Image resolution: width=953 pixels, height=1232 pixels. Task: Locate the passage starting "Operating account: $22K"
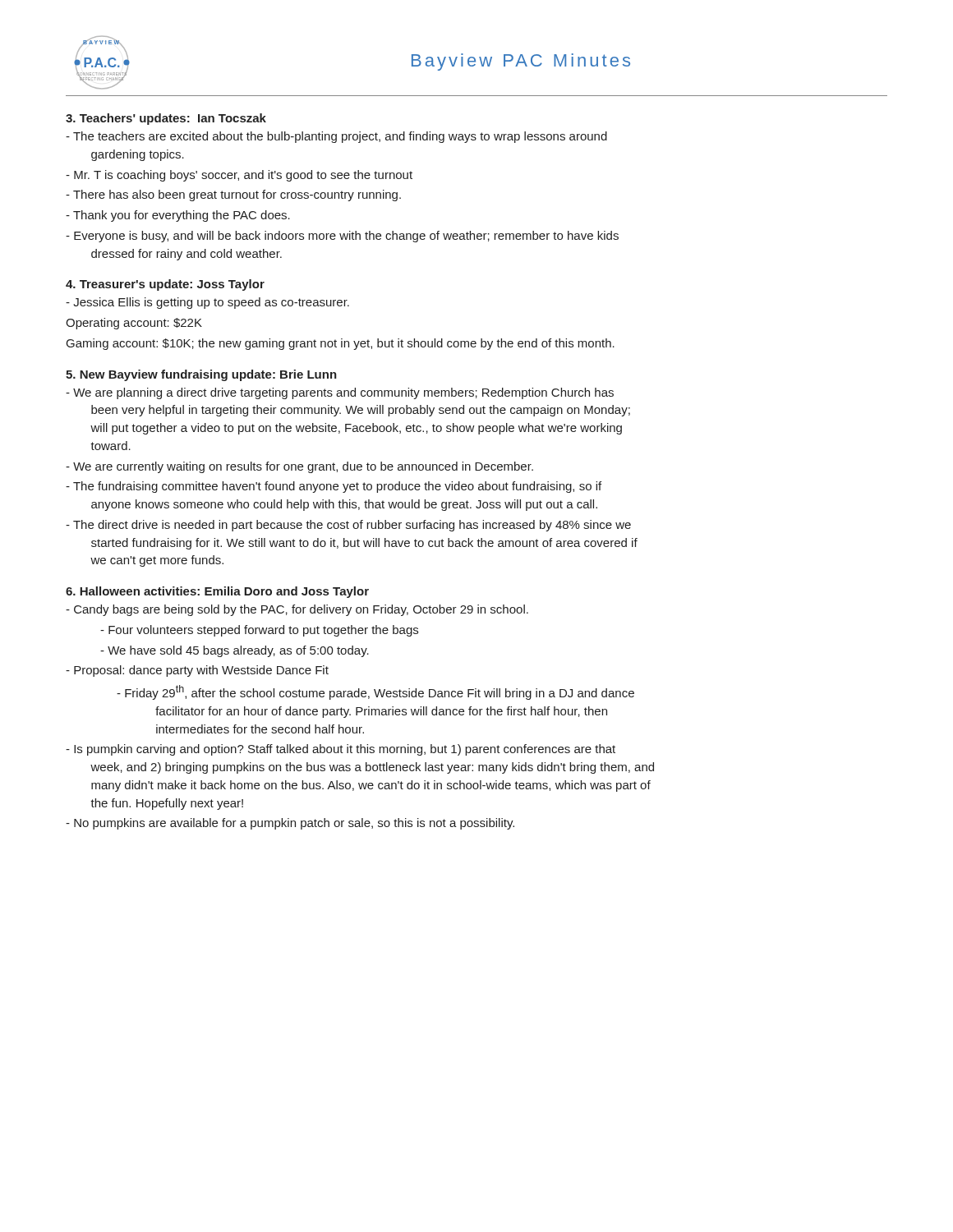point(134,322)
